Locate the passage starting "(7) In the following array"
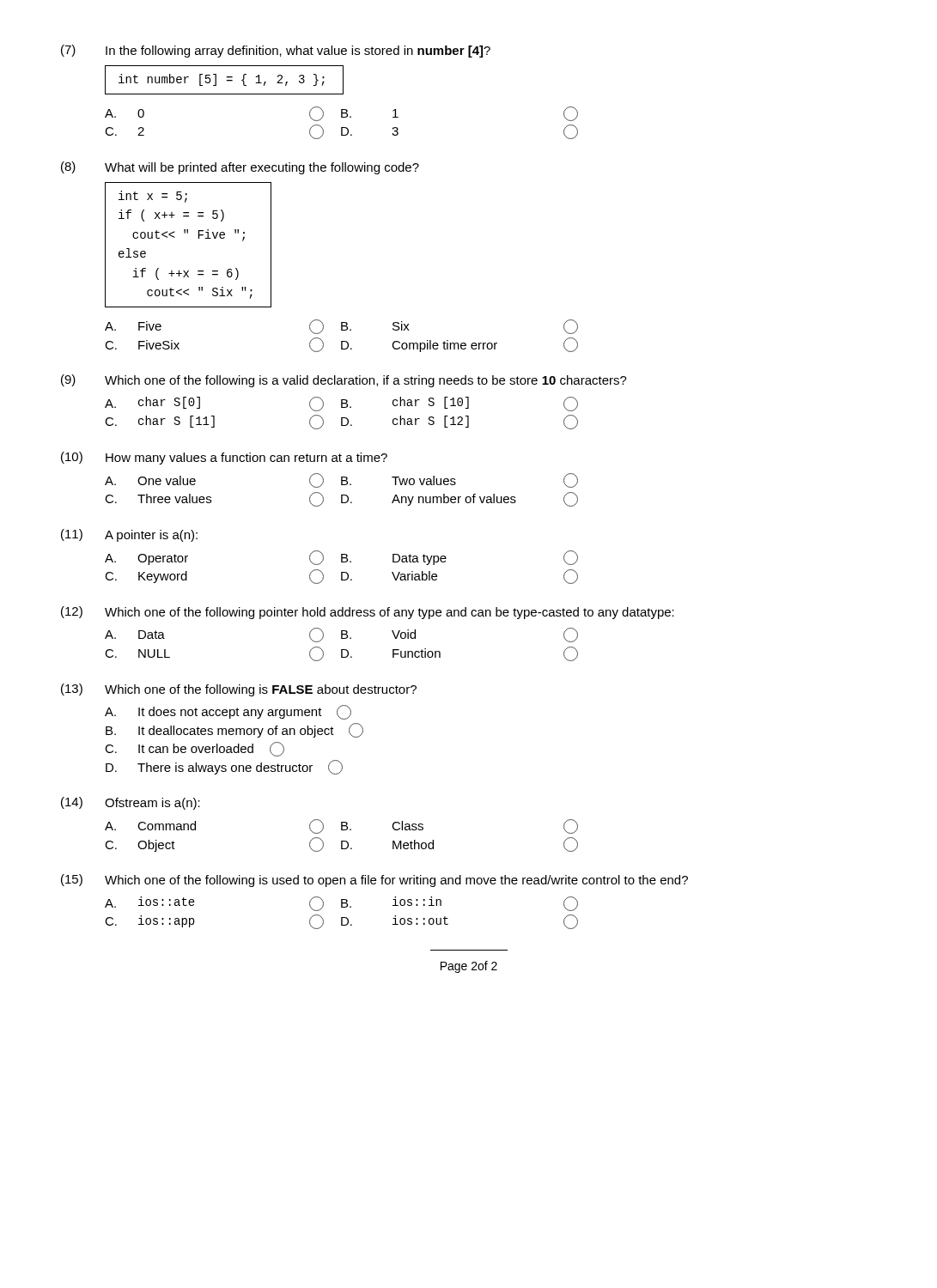Screen dimensions: 1288x937 276,51
